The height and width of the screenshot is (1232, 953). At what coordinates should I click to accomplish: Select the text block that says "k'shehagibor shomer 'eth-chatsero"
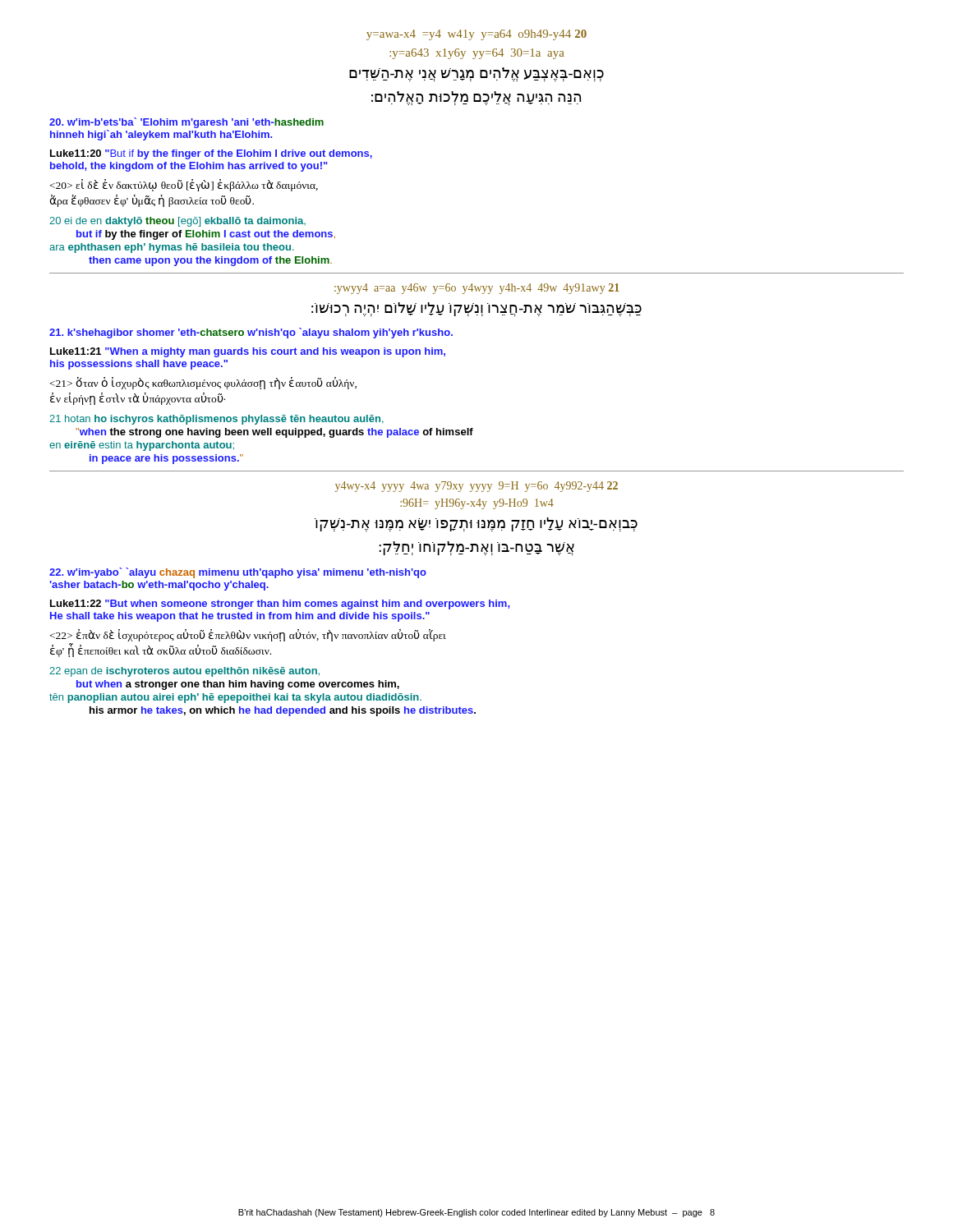click(251, 333)
